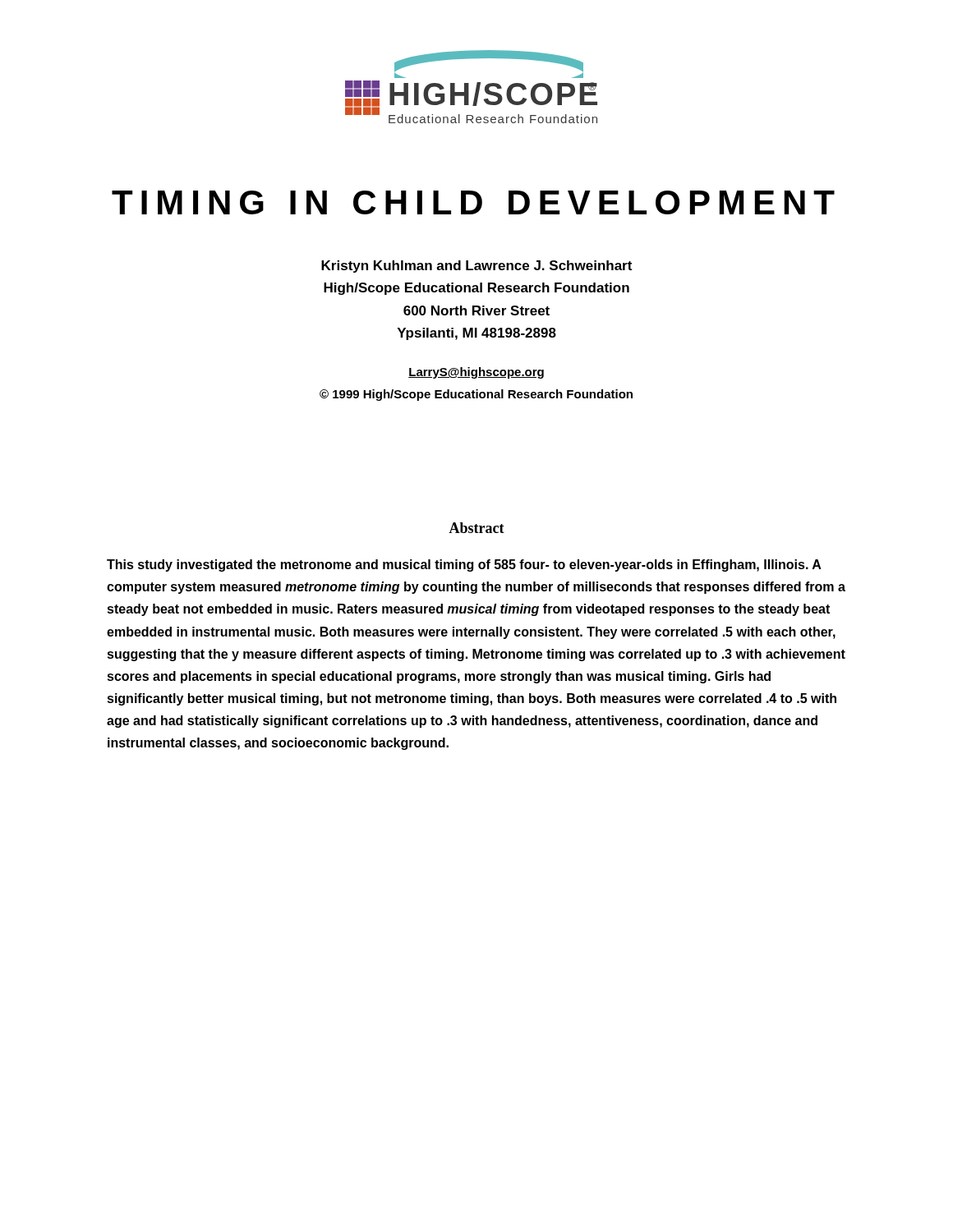Screen dimensions: 1232x953
Task: Click on the text block that says "LarryS@highscope.org © 1999"
Action: tap(476, 383)
